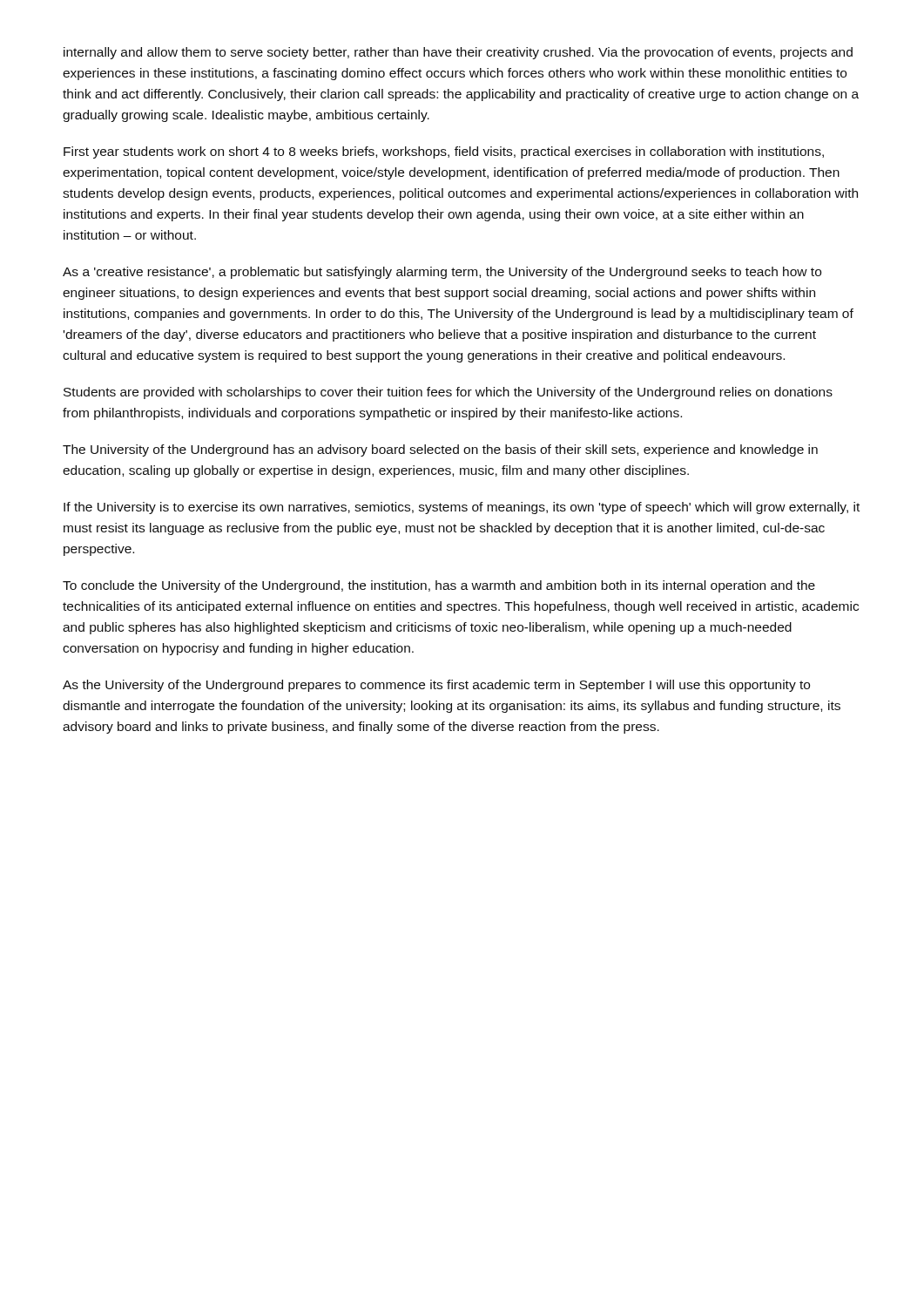Find the block on this page that starts "First year students work on short 4"
This screenshot has height=1307, width=924.
(x=461, y=193)
